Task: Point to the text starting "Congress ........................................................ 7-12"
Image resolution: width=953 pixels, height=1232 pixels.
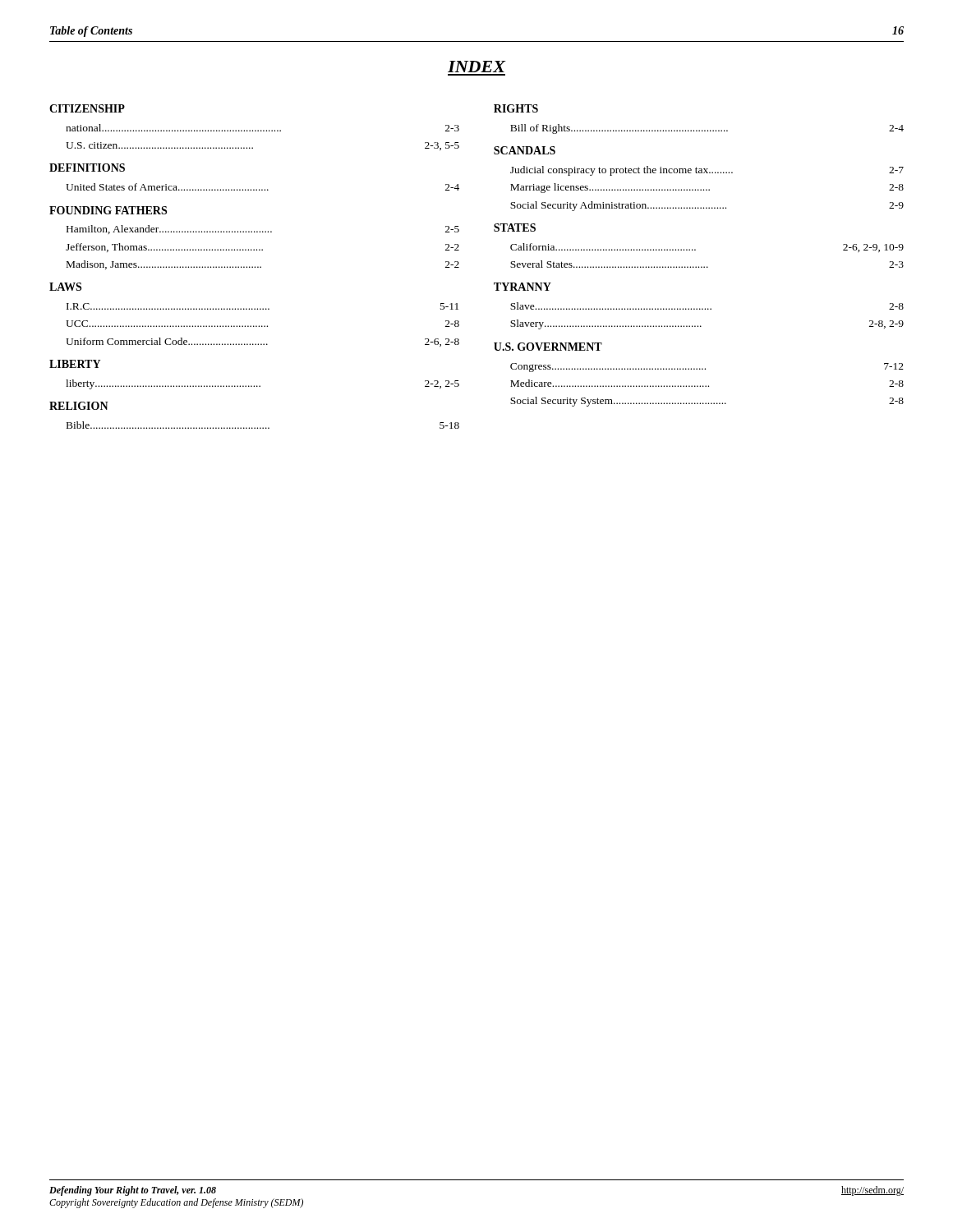Action: point(707,366)
